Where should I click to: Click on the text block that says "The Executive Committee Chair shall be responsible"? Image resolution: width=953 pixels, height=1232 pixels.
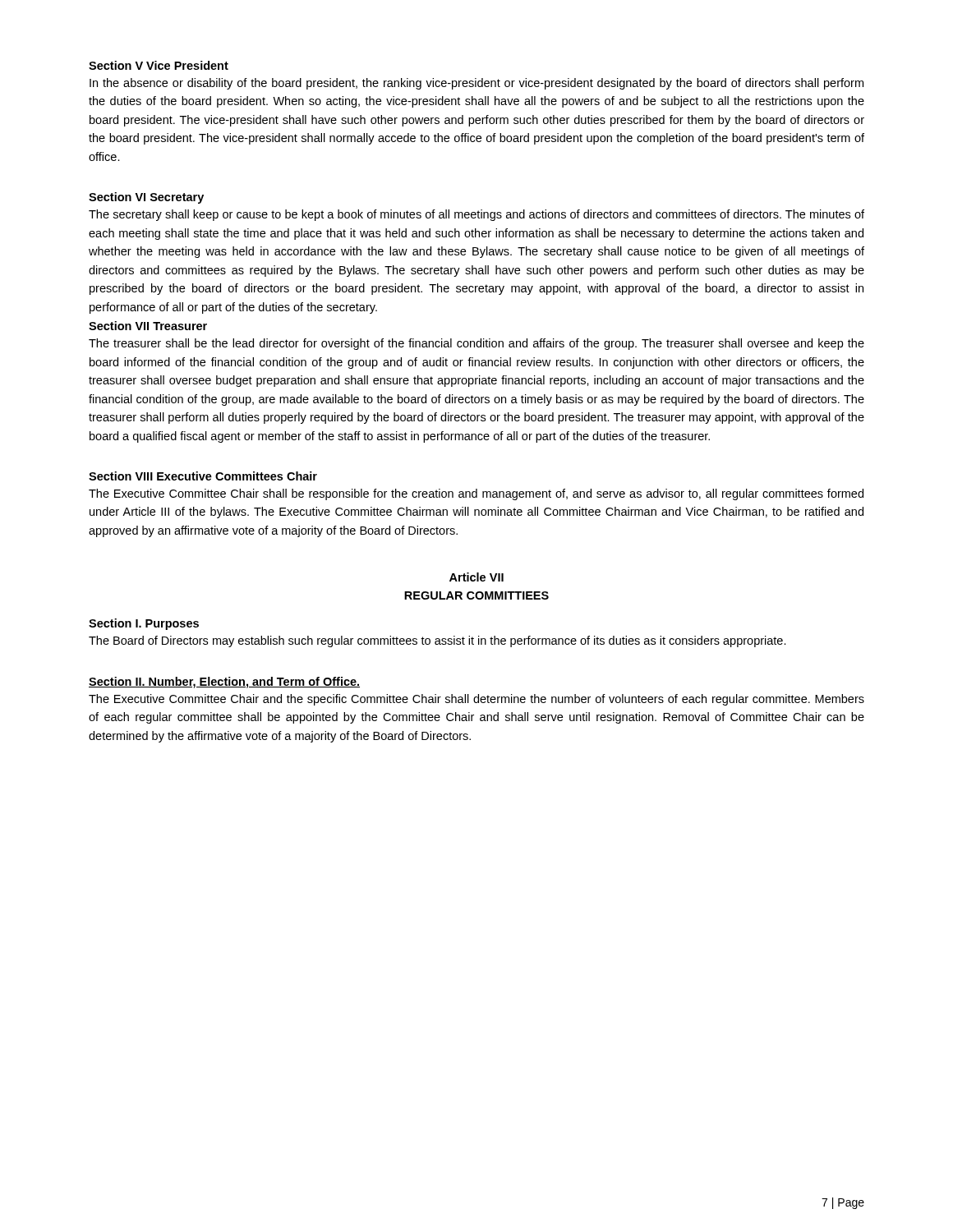476,512
